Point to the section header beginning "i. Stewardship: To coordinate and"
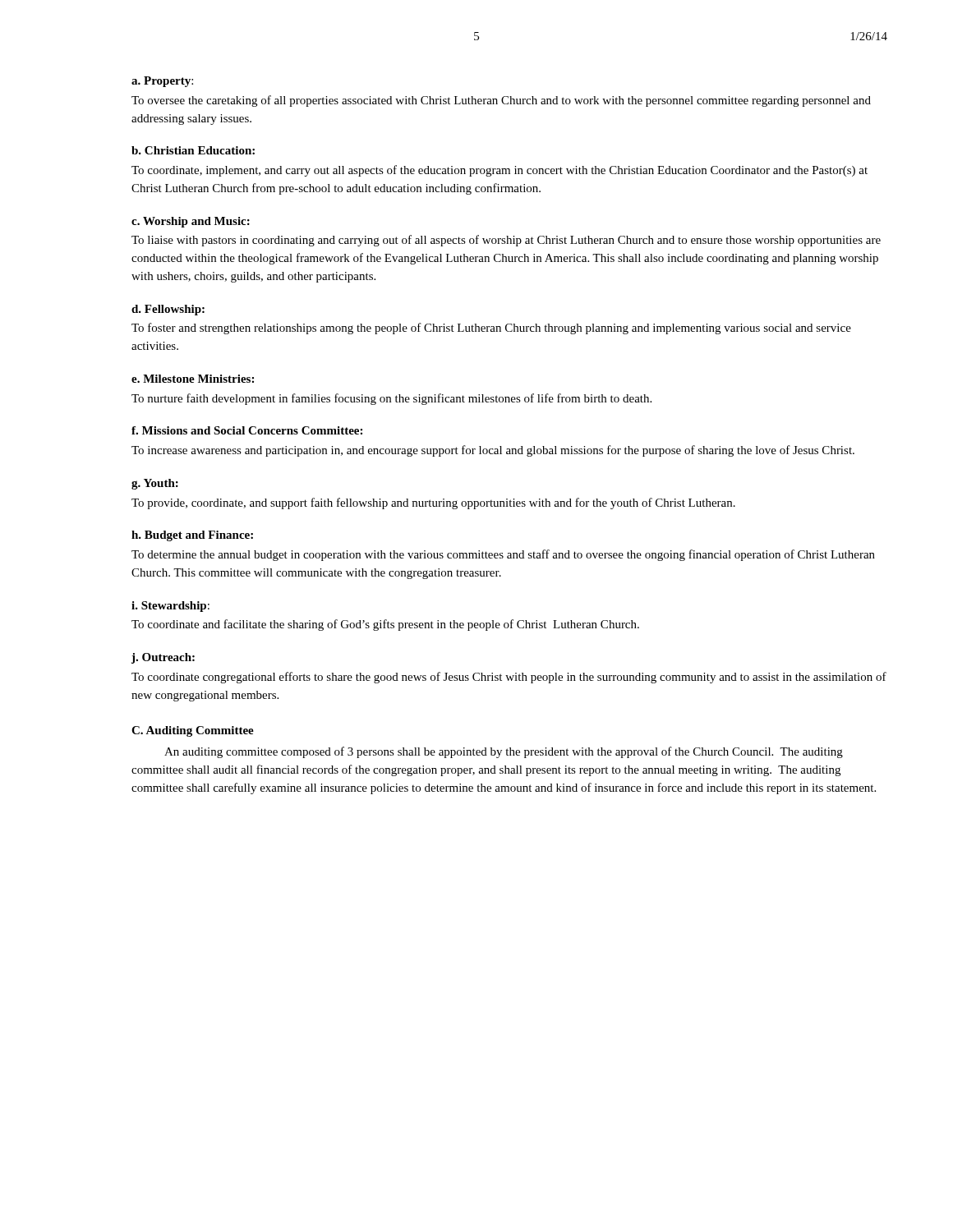953x1232 pixels. coord(509,615)
